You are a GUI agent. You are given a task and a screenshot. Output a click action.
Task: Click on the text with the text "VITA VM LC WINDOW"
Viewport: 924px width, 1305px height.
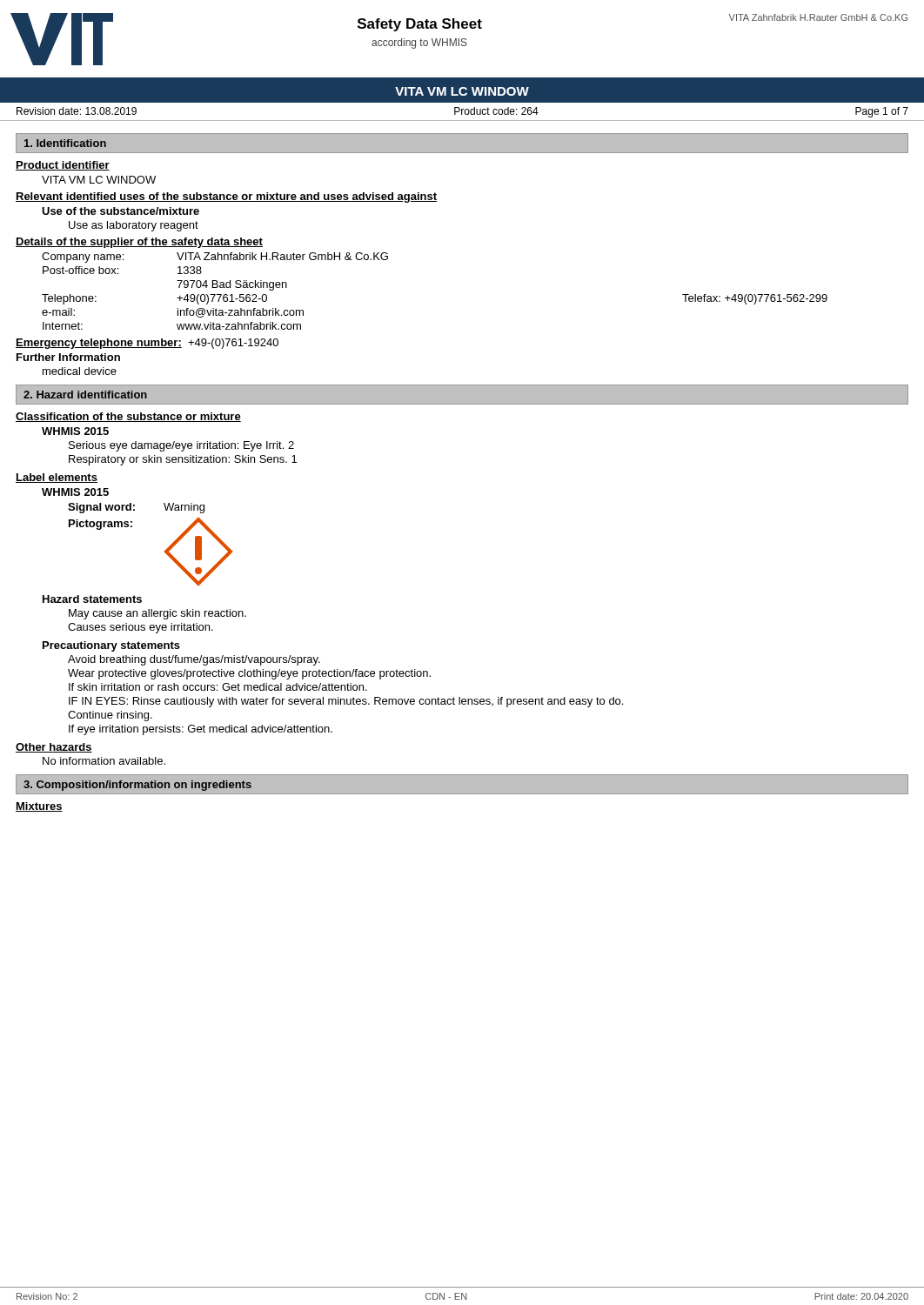coord(99,180)
